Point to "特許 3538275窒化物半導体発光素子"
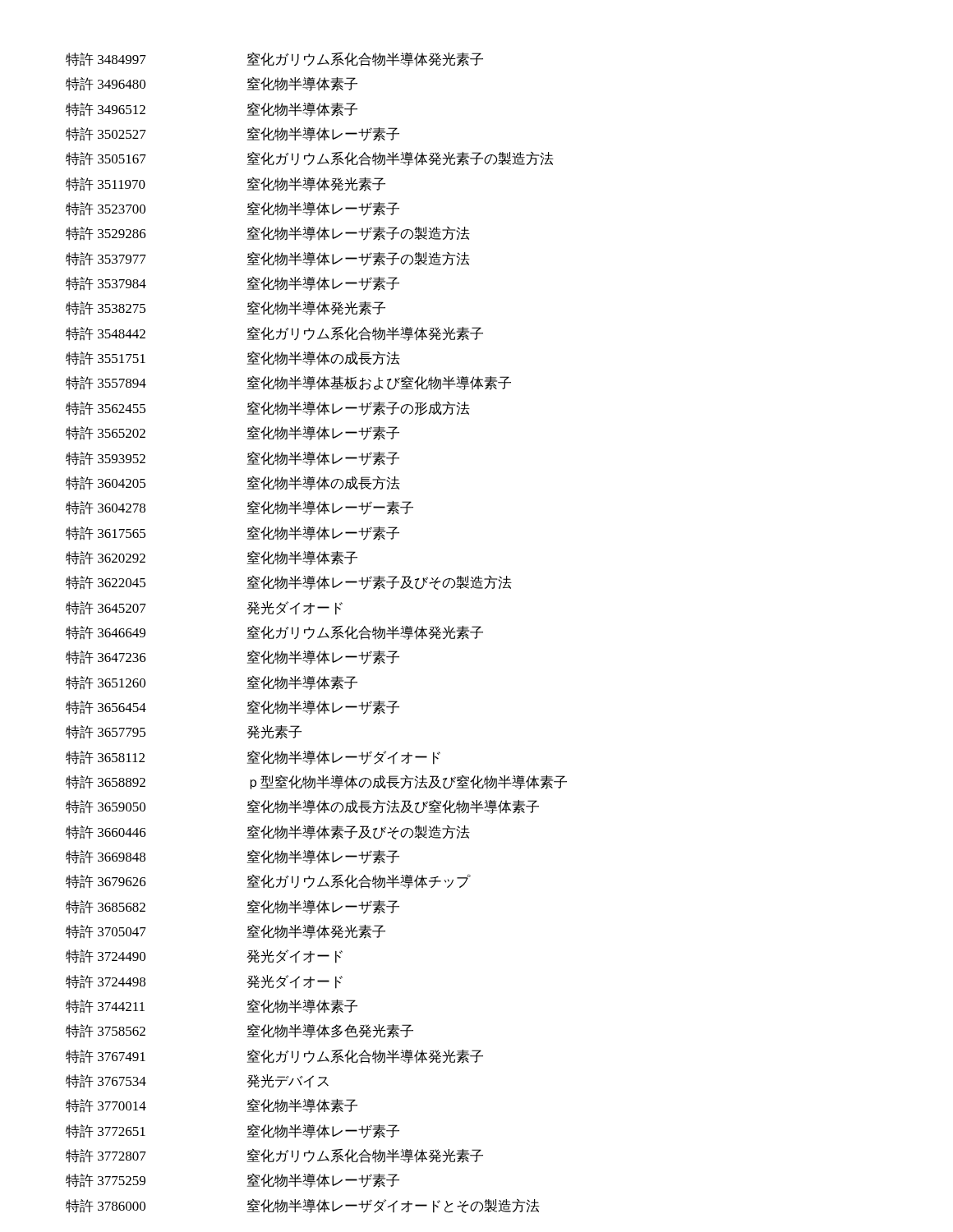953x1232 pixels. (x=107, y=308)
